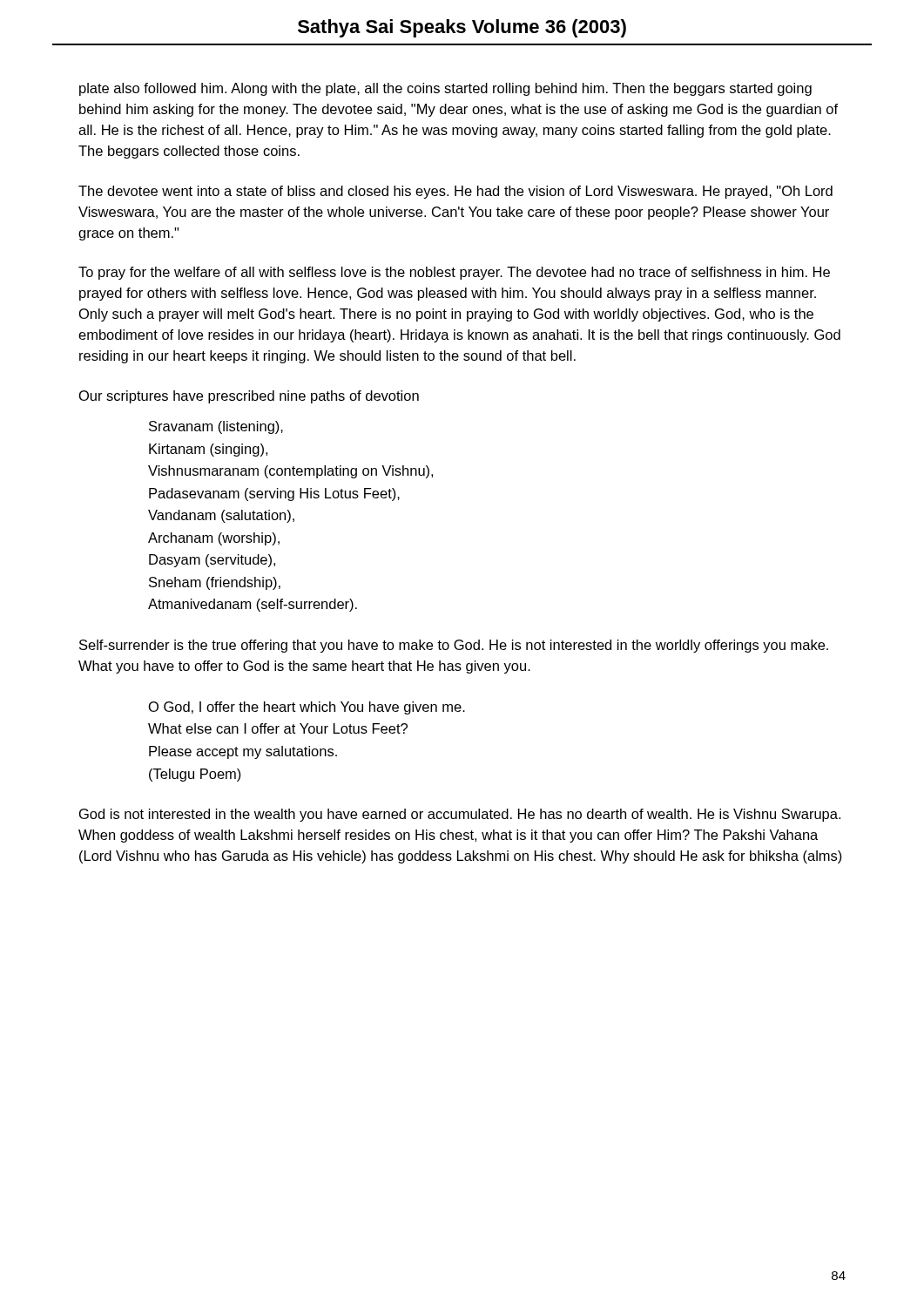The image size is (924, 1307).
Task: Find the text block that reads "Our scriptures have prescribed nine paths"
Action: 249,396
